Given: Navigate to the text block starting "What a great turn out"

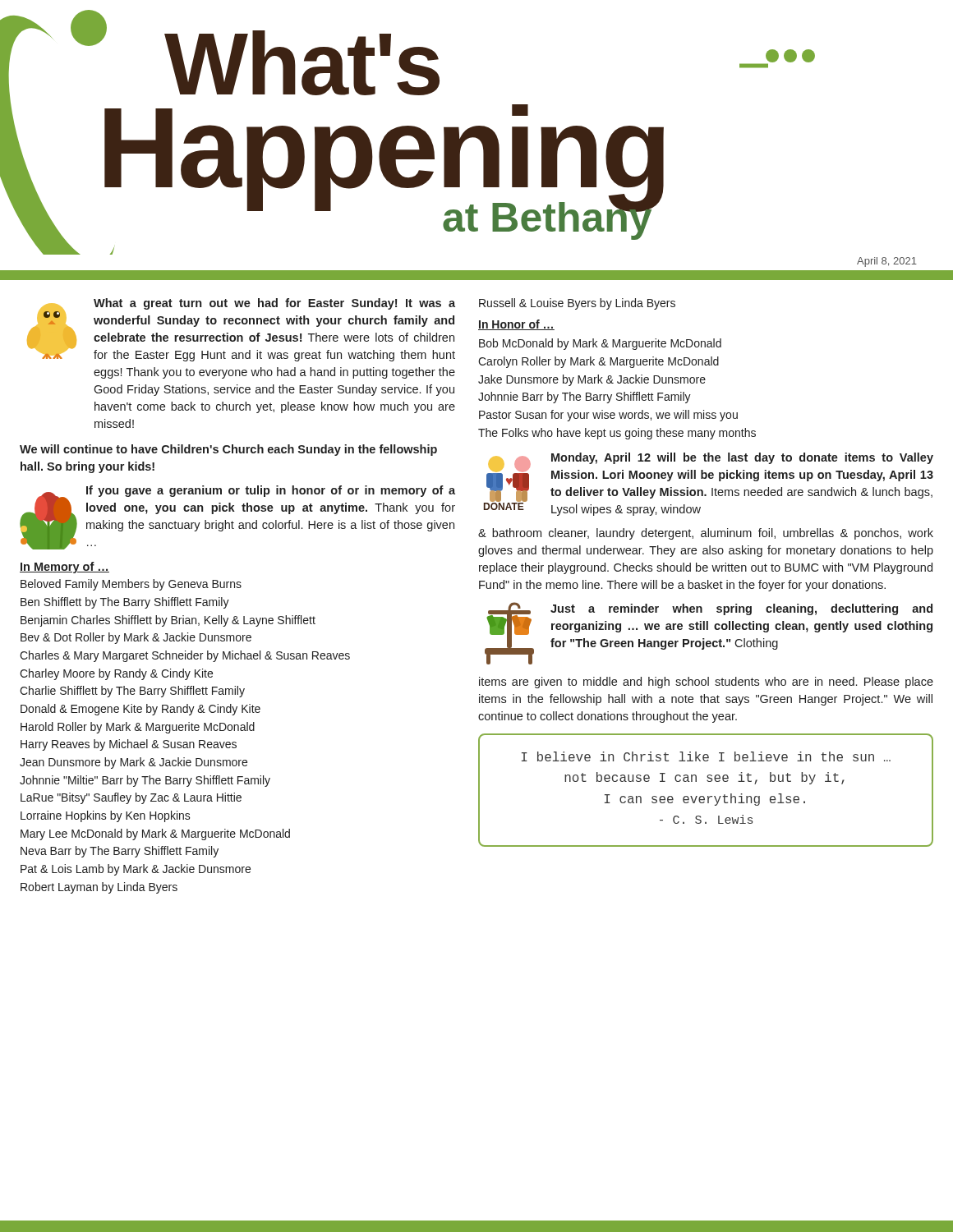Looking at the screenshot, I should click(x=237, y=364).
